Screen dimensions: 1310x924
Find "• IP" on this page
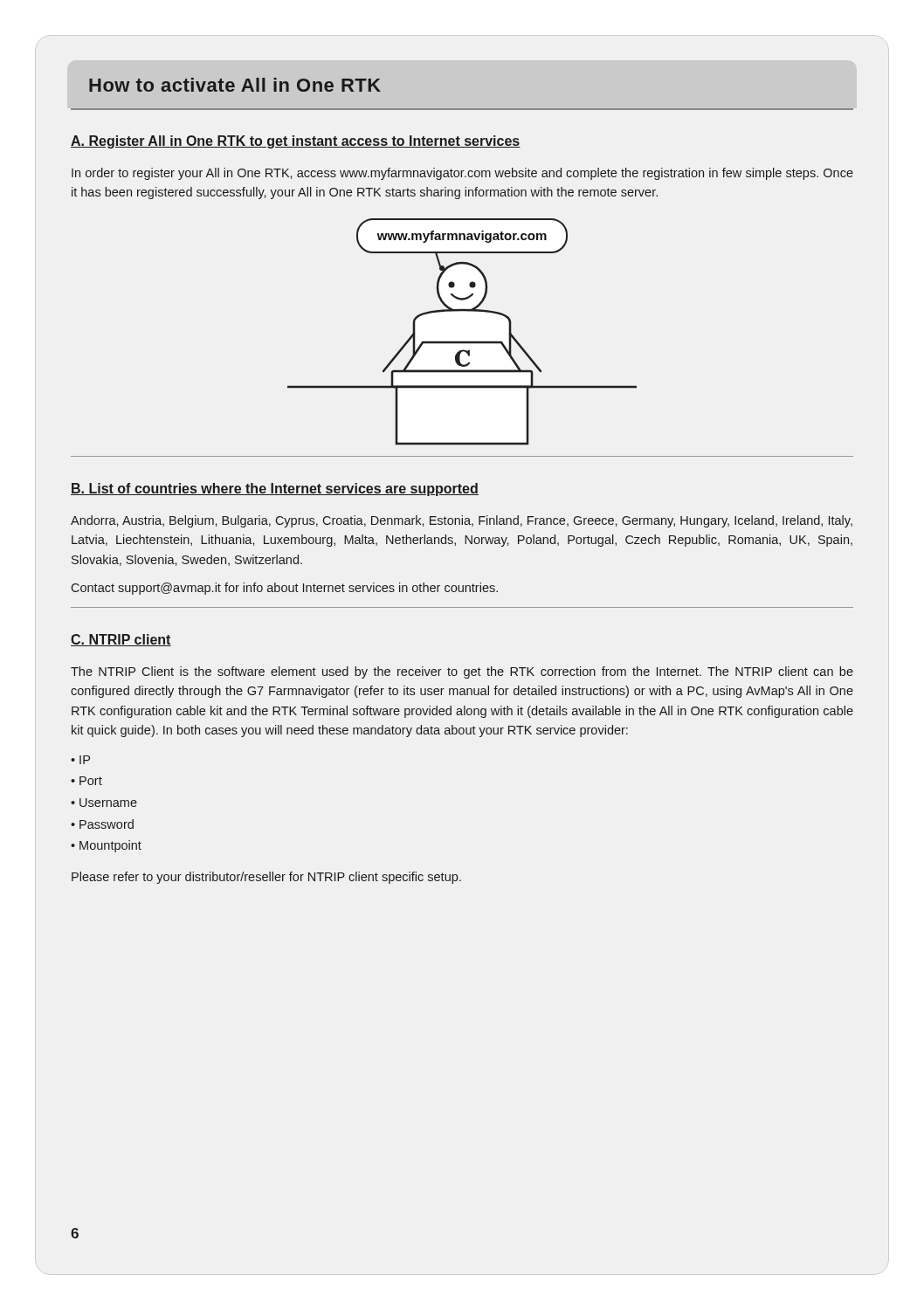tap(81, 760)
